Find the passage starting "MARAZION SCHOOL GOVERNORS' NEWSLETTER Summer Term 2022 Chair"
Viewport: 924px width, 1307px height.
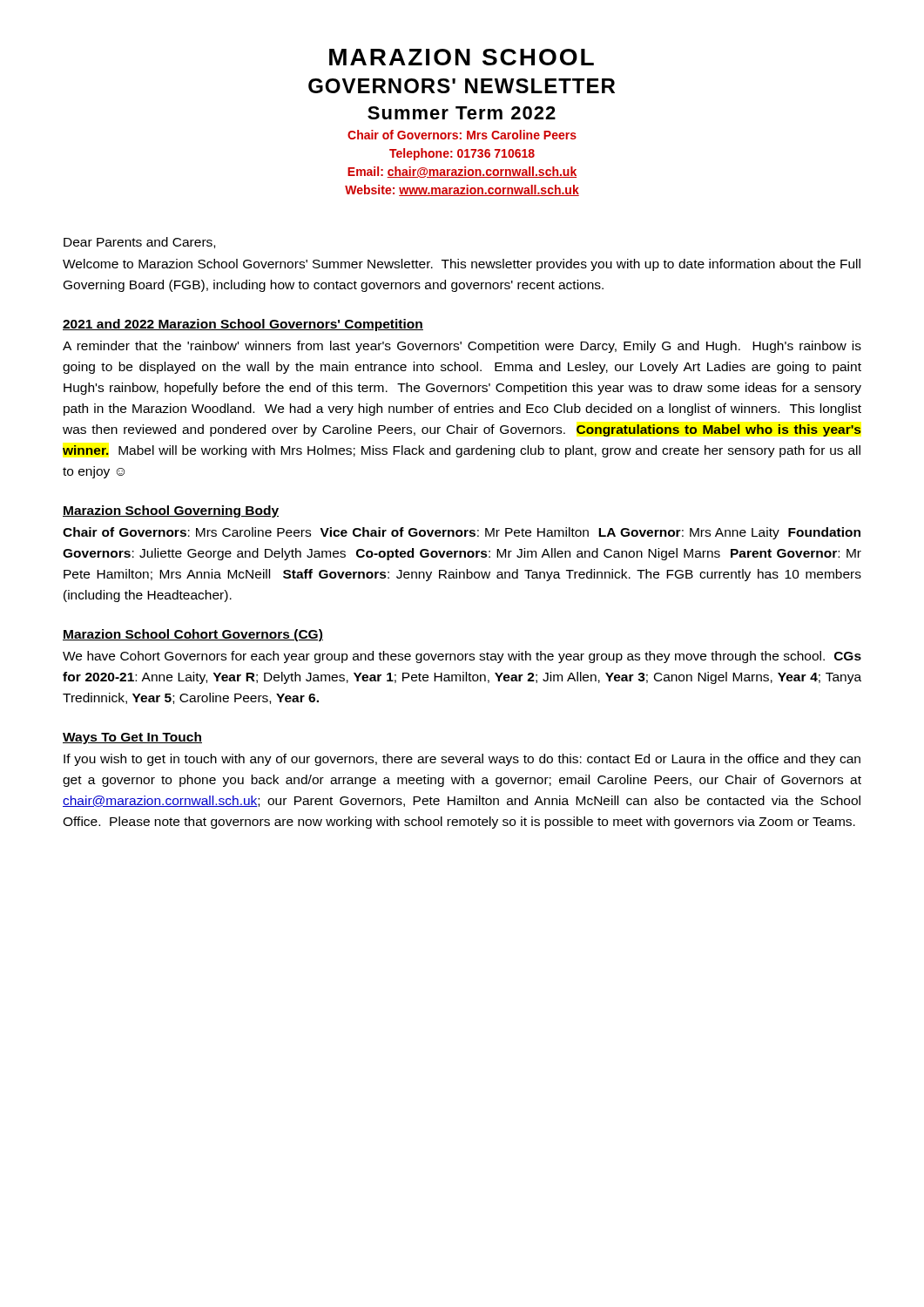click(462, 121)
